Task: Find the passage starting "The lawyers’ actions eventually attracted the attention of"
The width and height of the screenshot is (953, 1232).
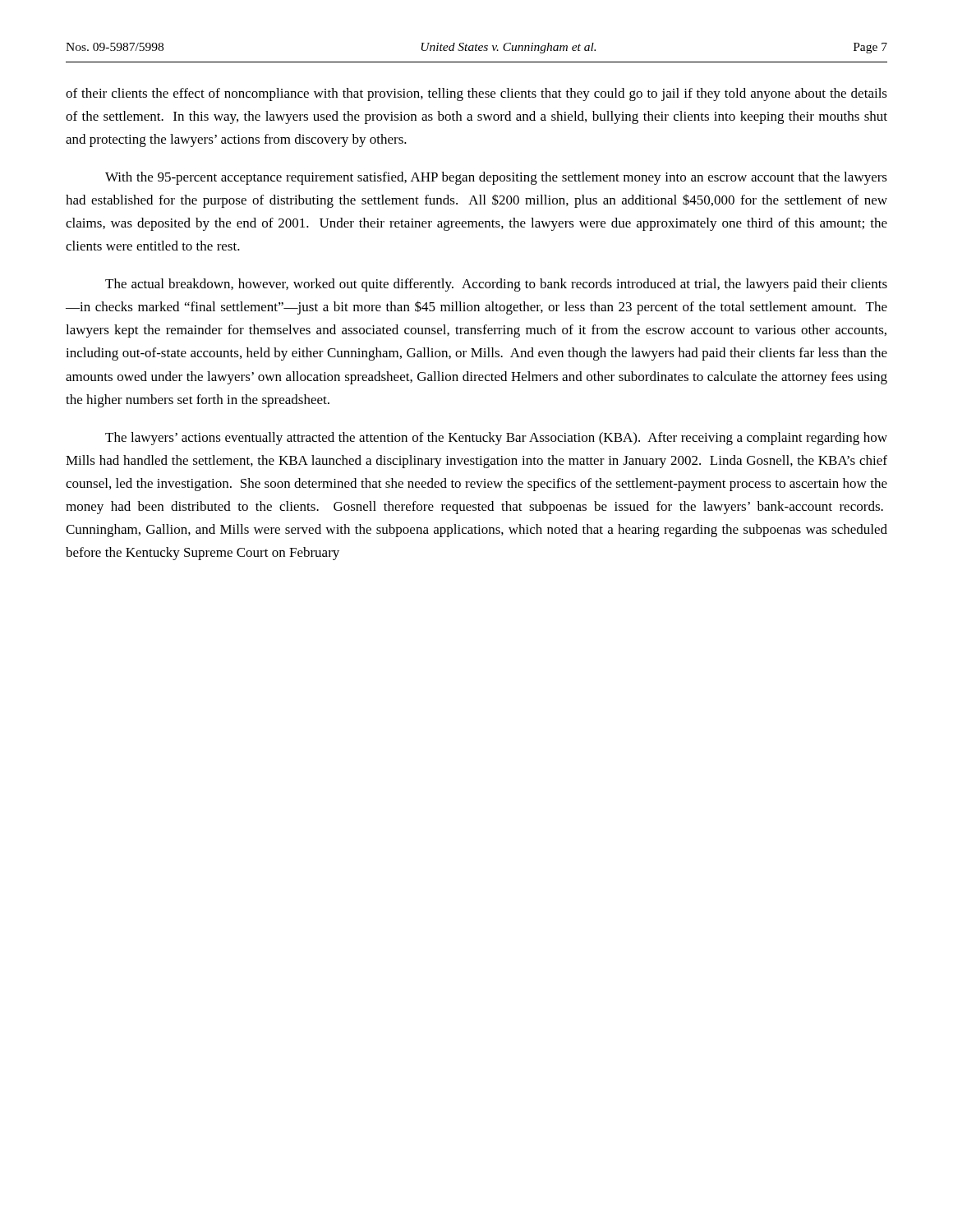Action: [476, 495]
